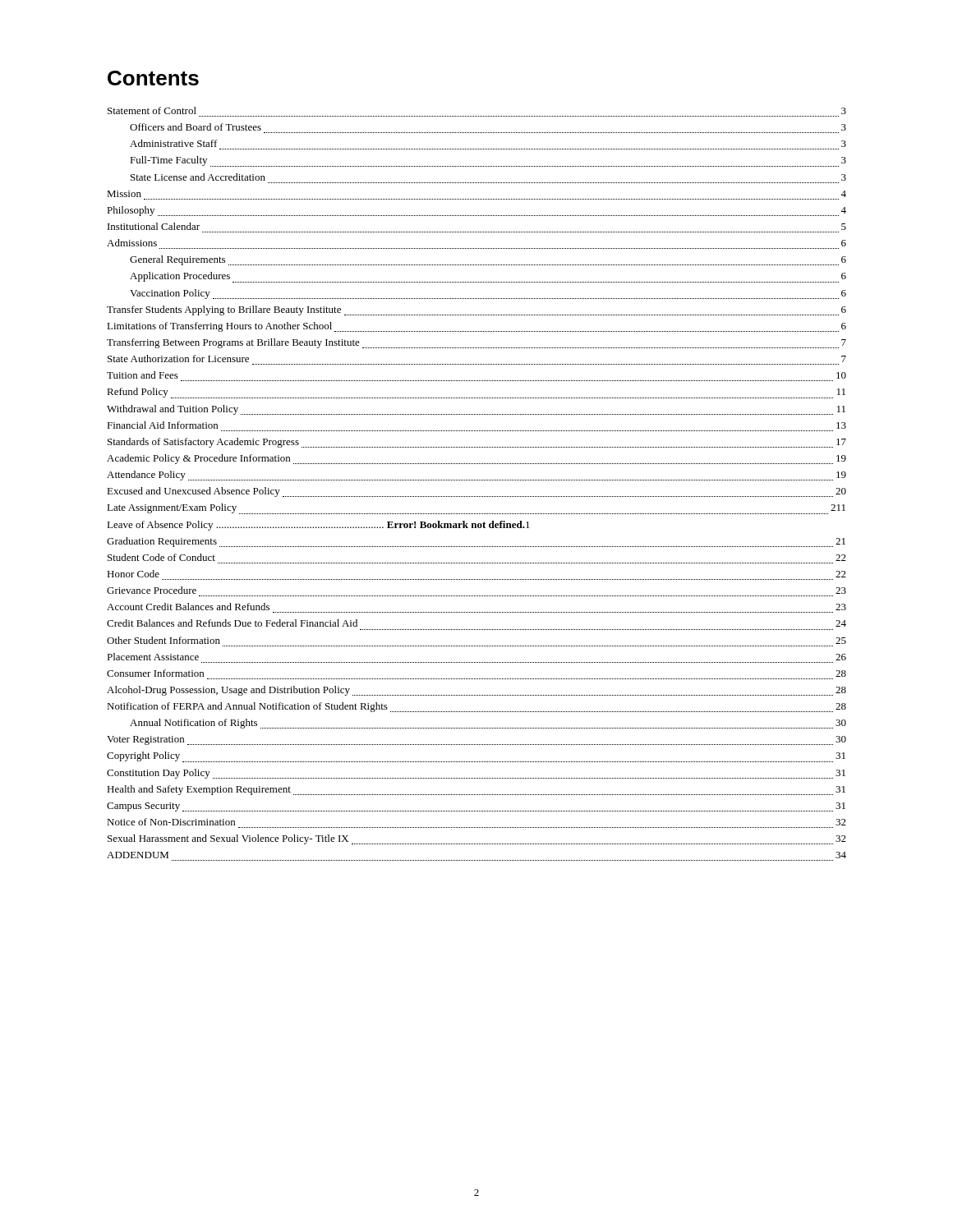Find "Admissions 6" on this page
The image size is (953, 1232).
476,243
